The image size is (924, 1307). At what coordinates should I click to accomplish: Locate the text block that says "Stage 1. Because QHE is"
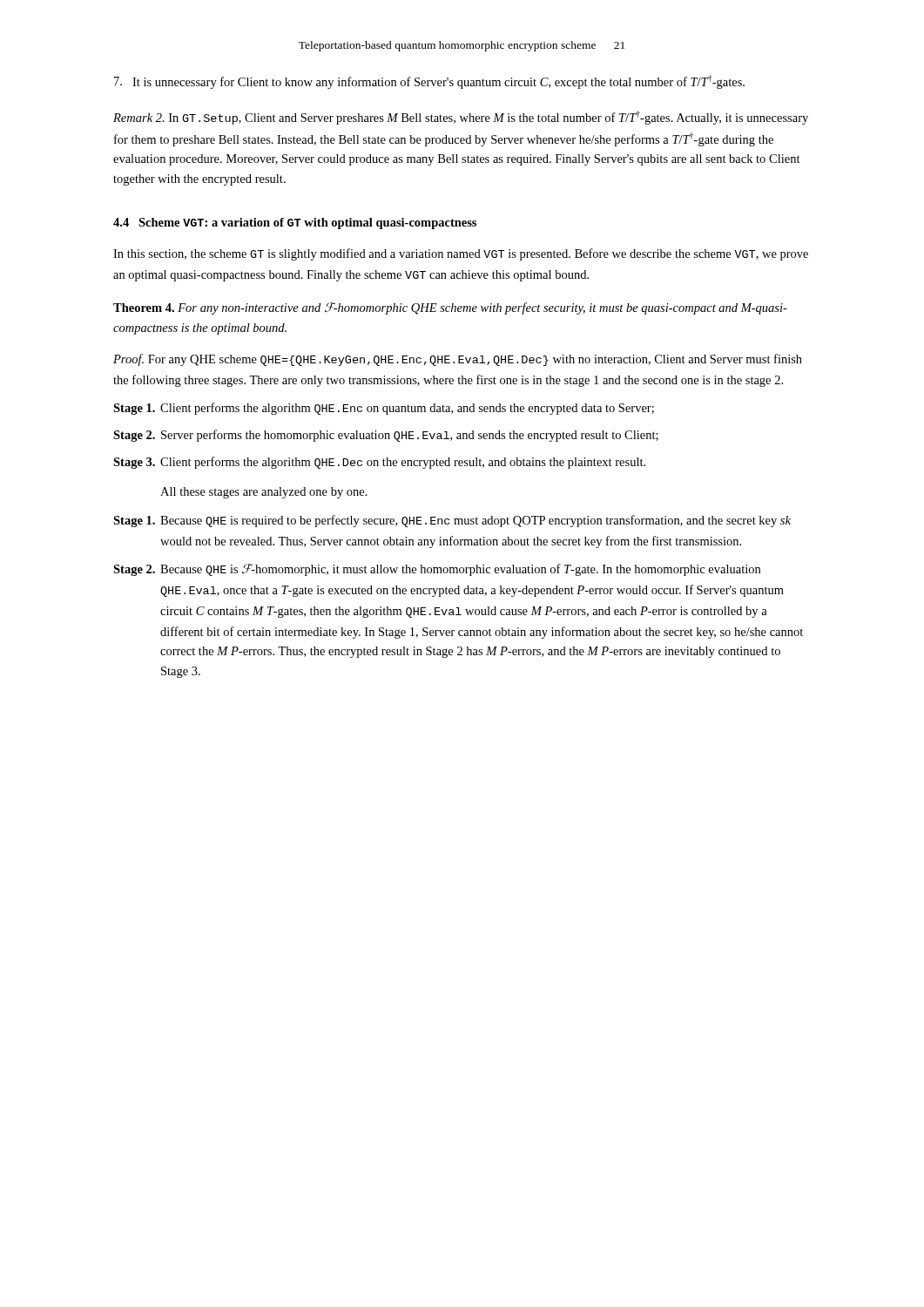tap(462, 530)
